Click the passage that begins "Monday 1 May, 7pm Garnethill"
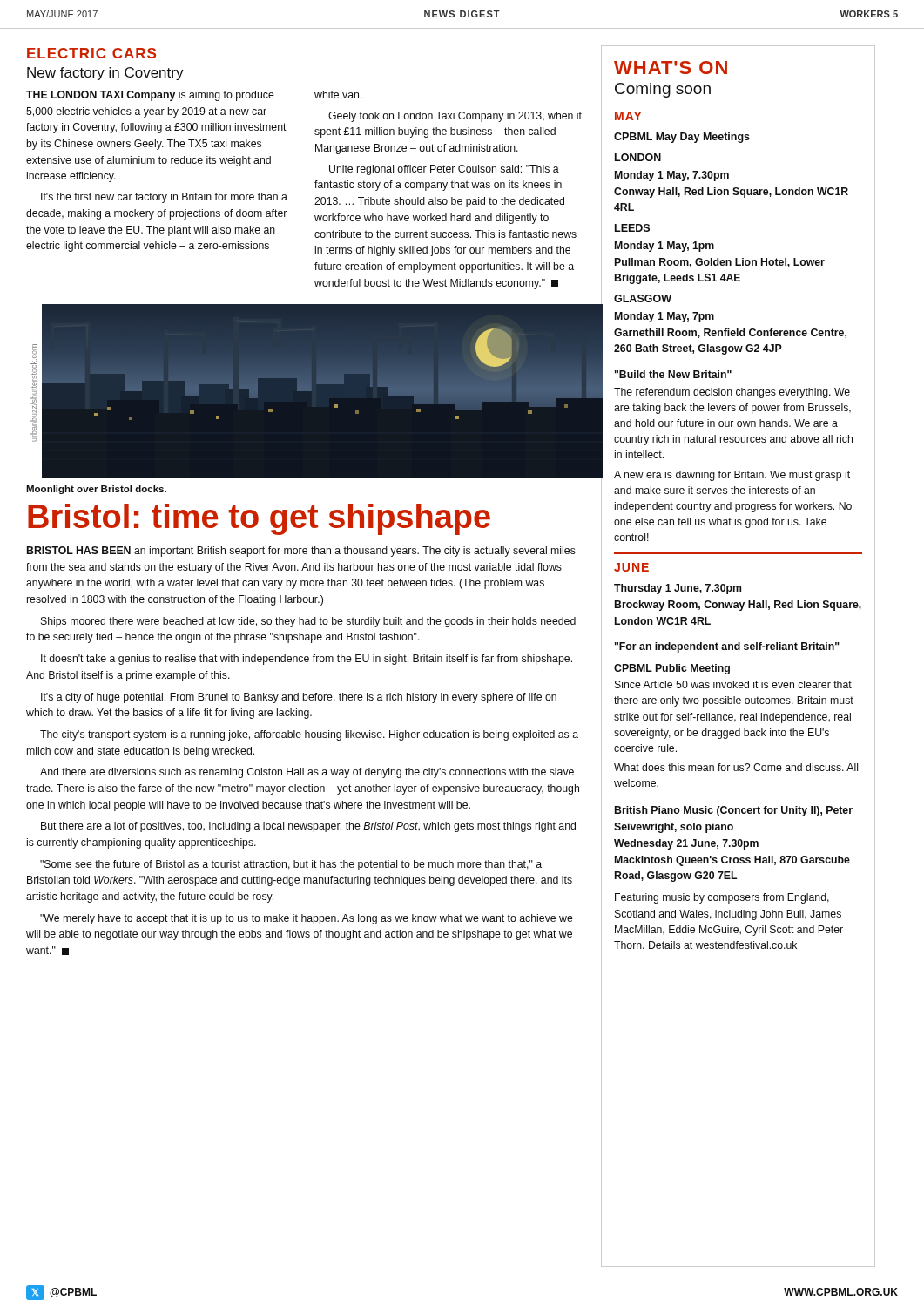This screenshot has width=924, height=1307. 738,427
